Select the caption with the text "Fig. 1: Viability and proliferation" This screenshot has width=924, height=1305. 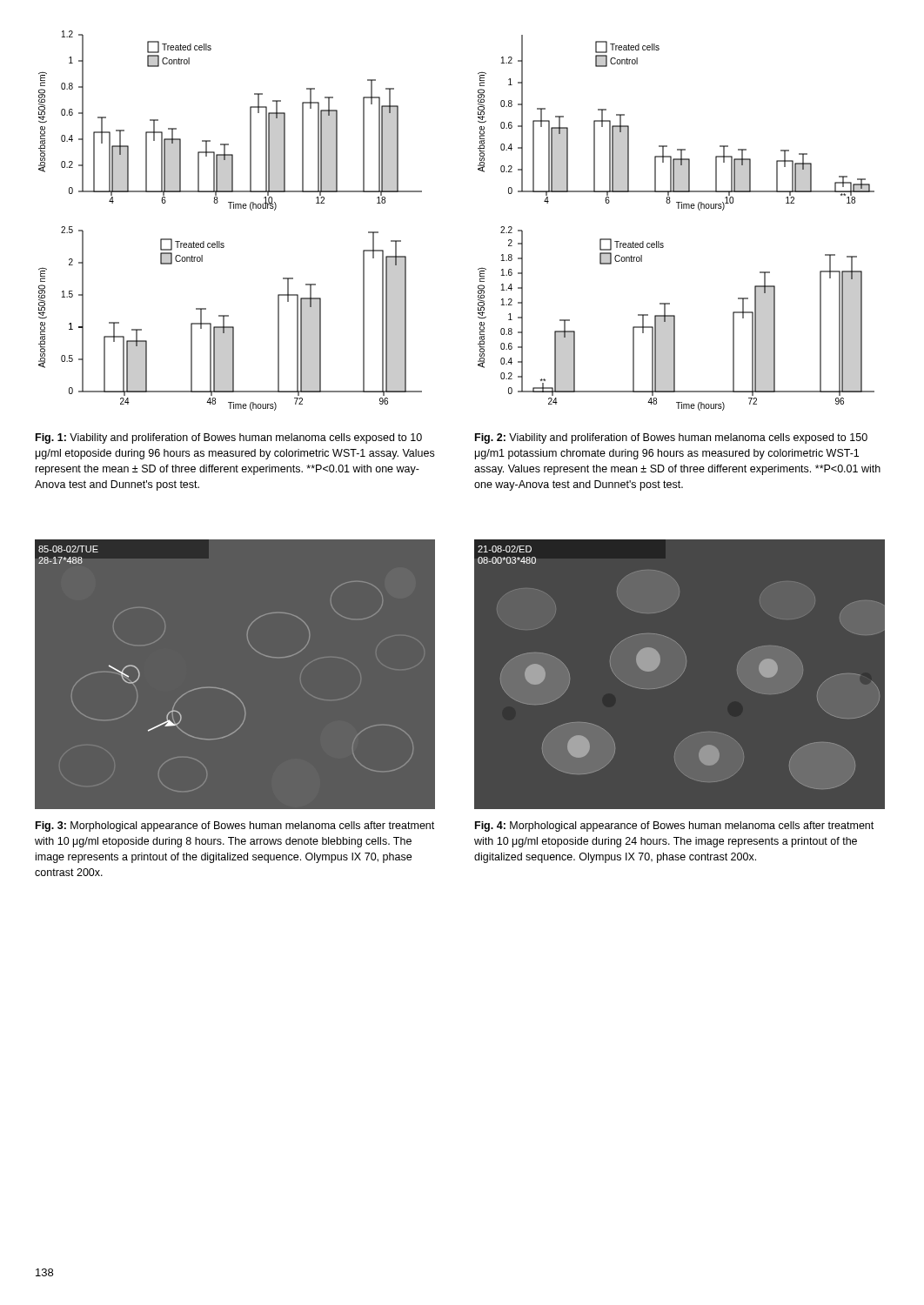[235, 461]
